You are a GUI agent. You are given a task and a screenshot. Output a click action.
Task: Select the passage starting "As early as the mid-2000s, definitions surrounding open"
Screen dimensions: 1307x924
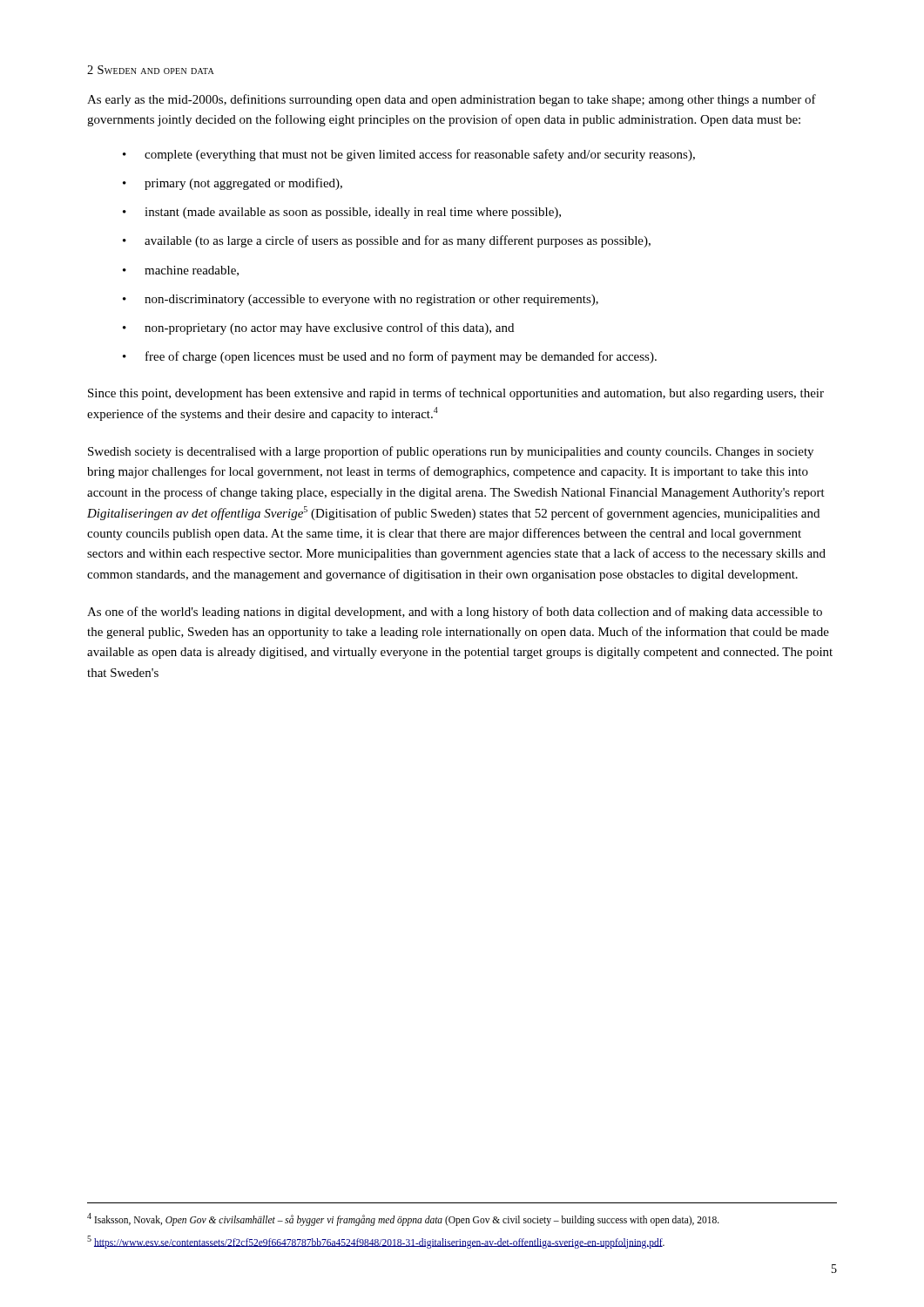point(451,109)
